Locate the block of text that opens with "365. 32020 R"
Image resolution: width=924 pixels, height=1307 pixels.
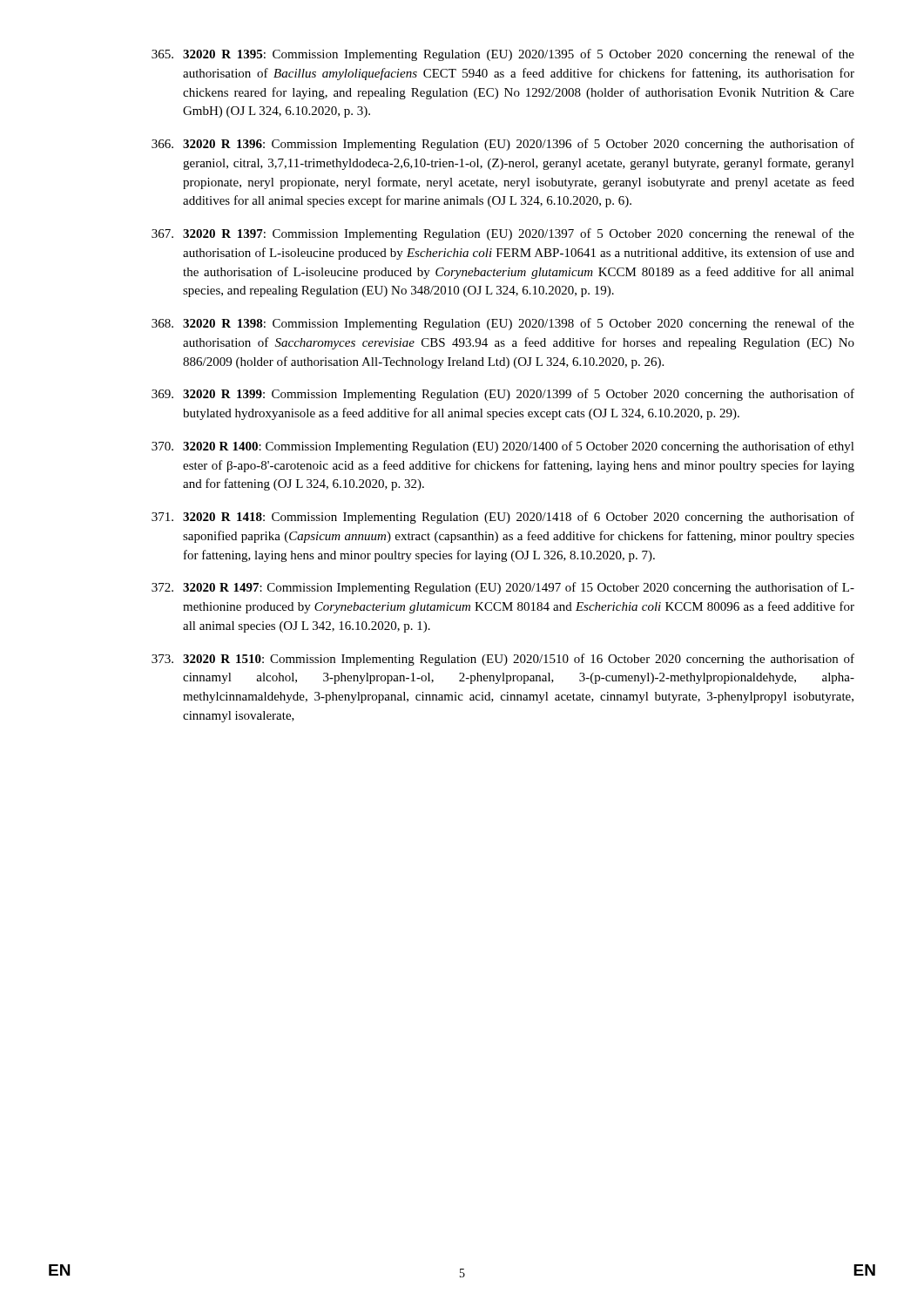click(x=492, y=83)
